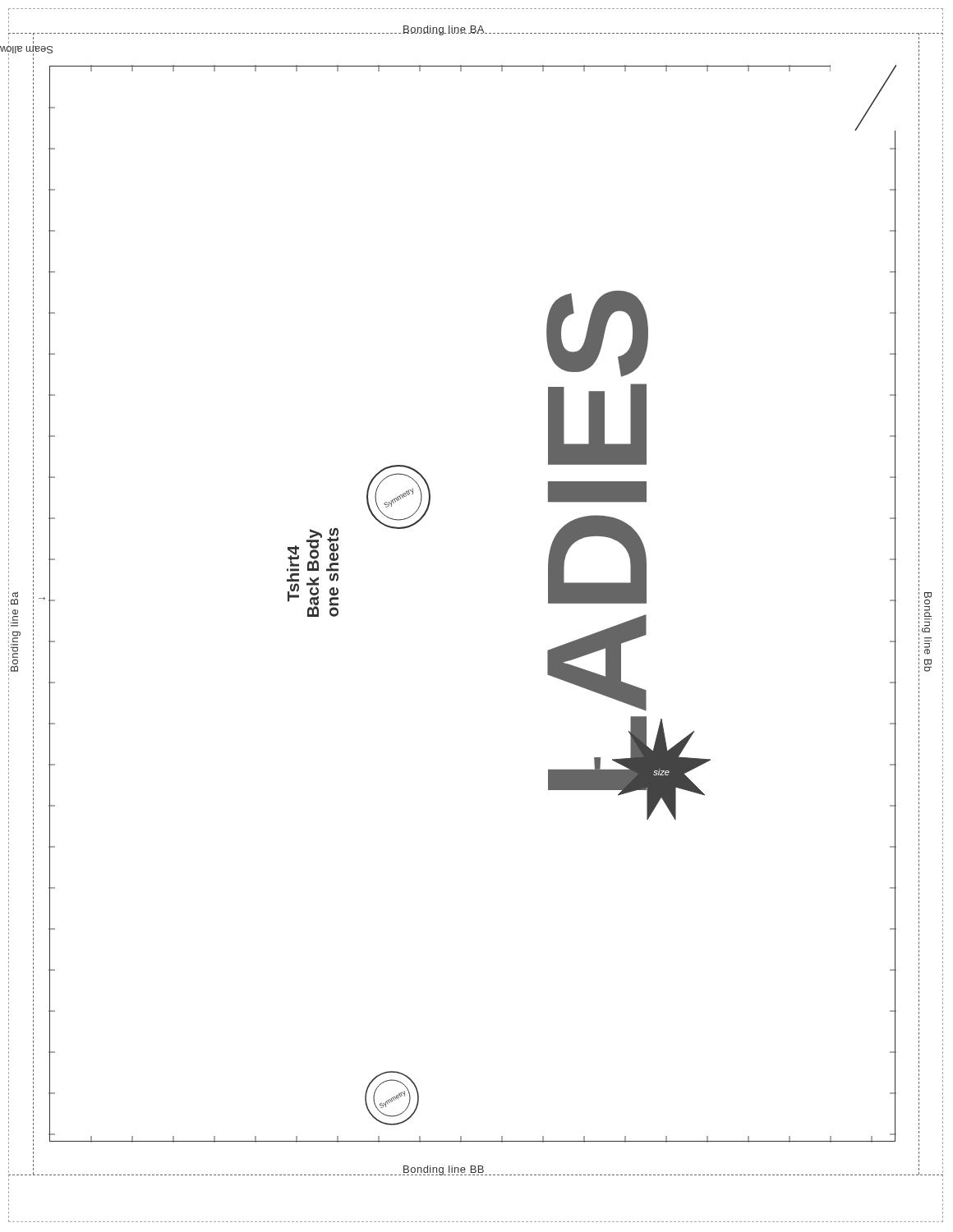Click where it says "Bonding line BA"
The width and height of the screenshot is (953, 1232).
444,29
